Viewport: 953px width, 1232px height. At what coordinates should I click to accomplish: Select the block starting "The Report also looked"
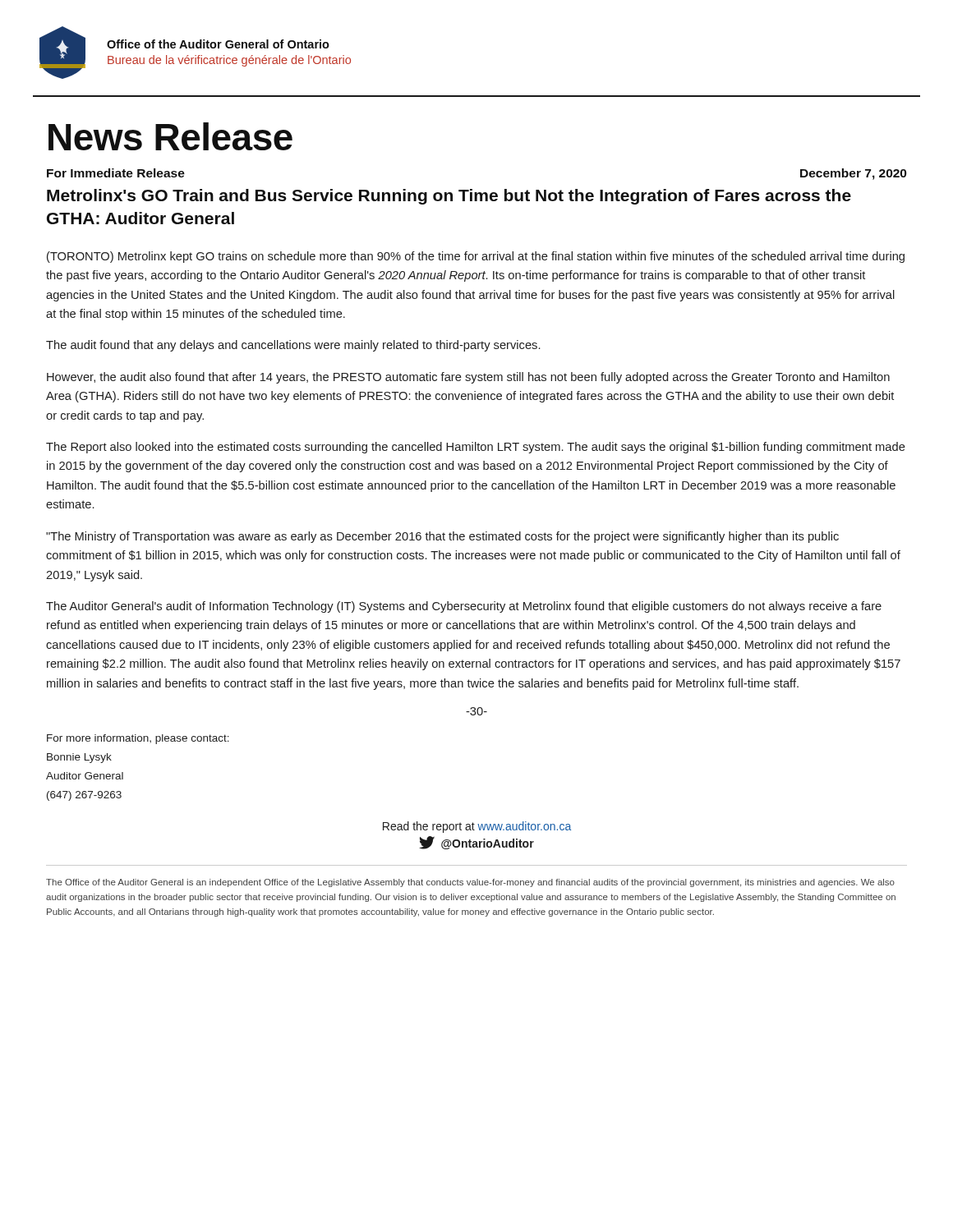click(x=476, y=476)
